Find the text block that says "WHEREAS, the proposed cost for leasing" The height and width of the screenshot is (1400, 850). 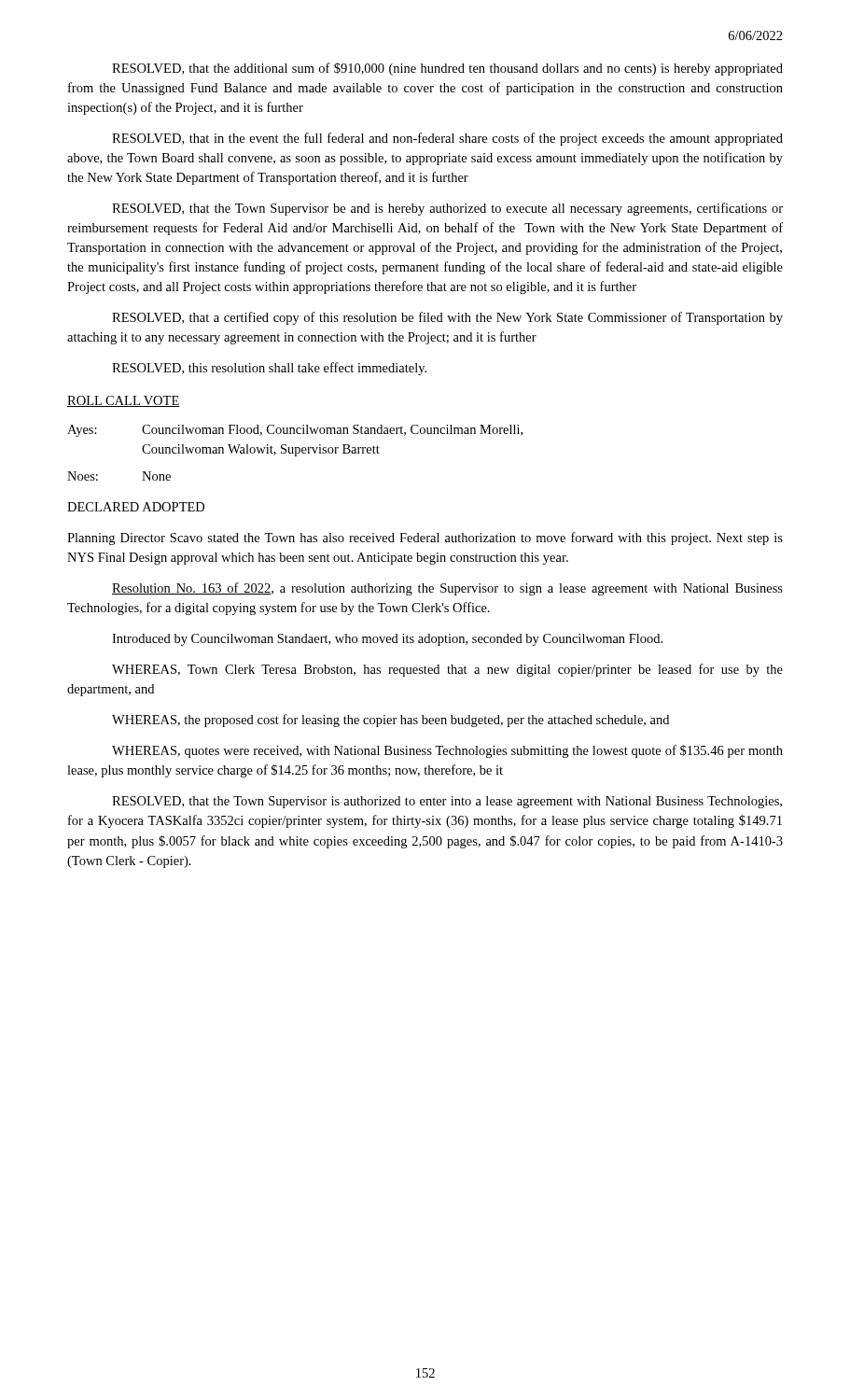[x=391, y=720]
